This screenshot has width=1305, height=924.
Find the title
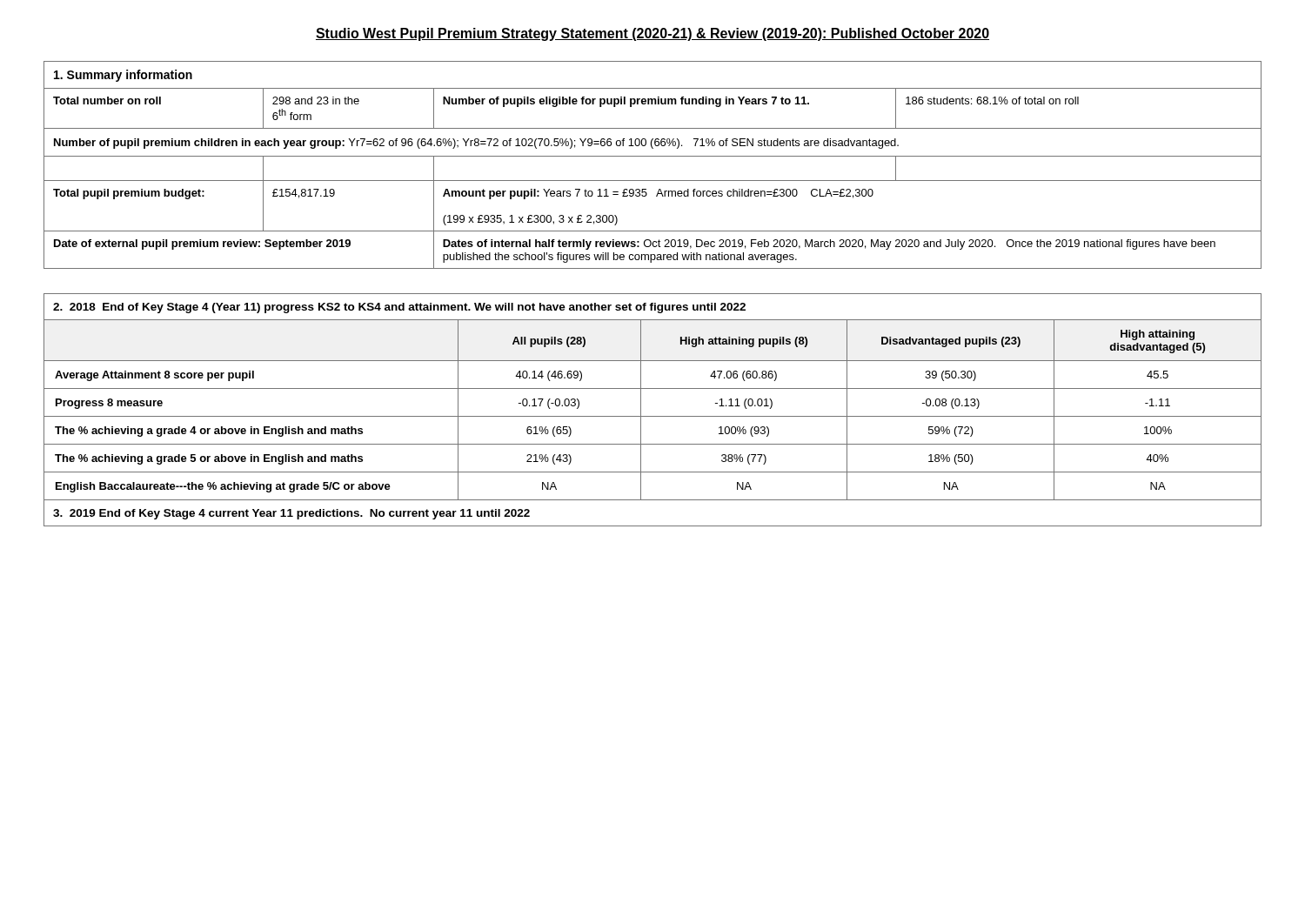652,33
